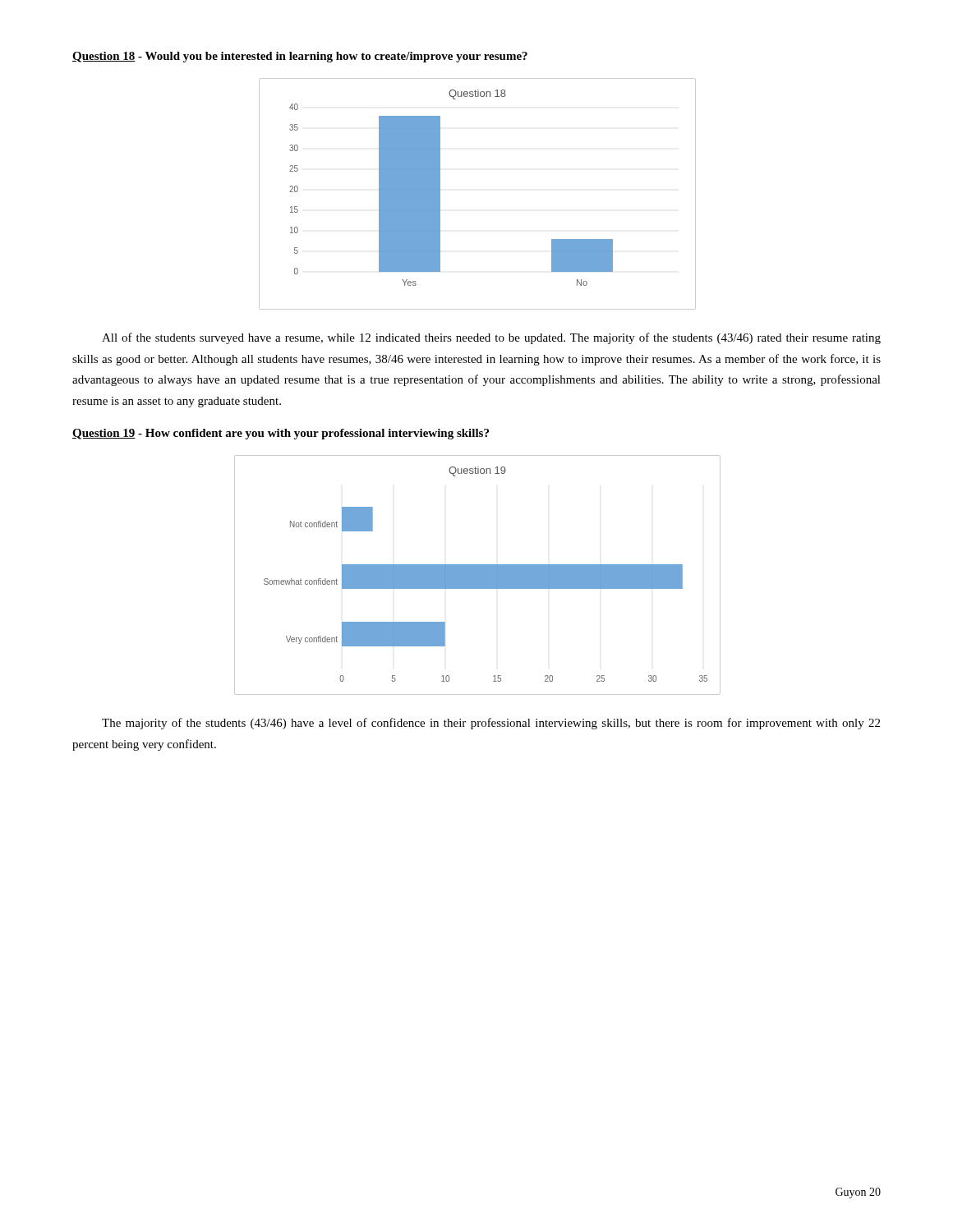This screenshot has height=1232, width=953.
Task: Navigate to the block starting "All of the students surveyed have a"
Action: pyautogui.click(x=476, y=369)
